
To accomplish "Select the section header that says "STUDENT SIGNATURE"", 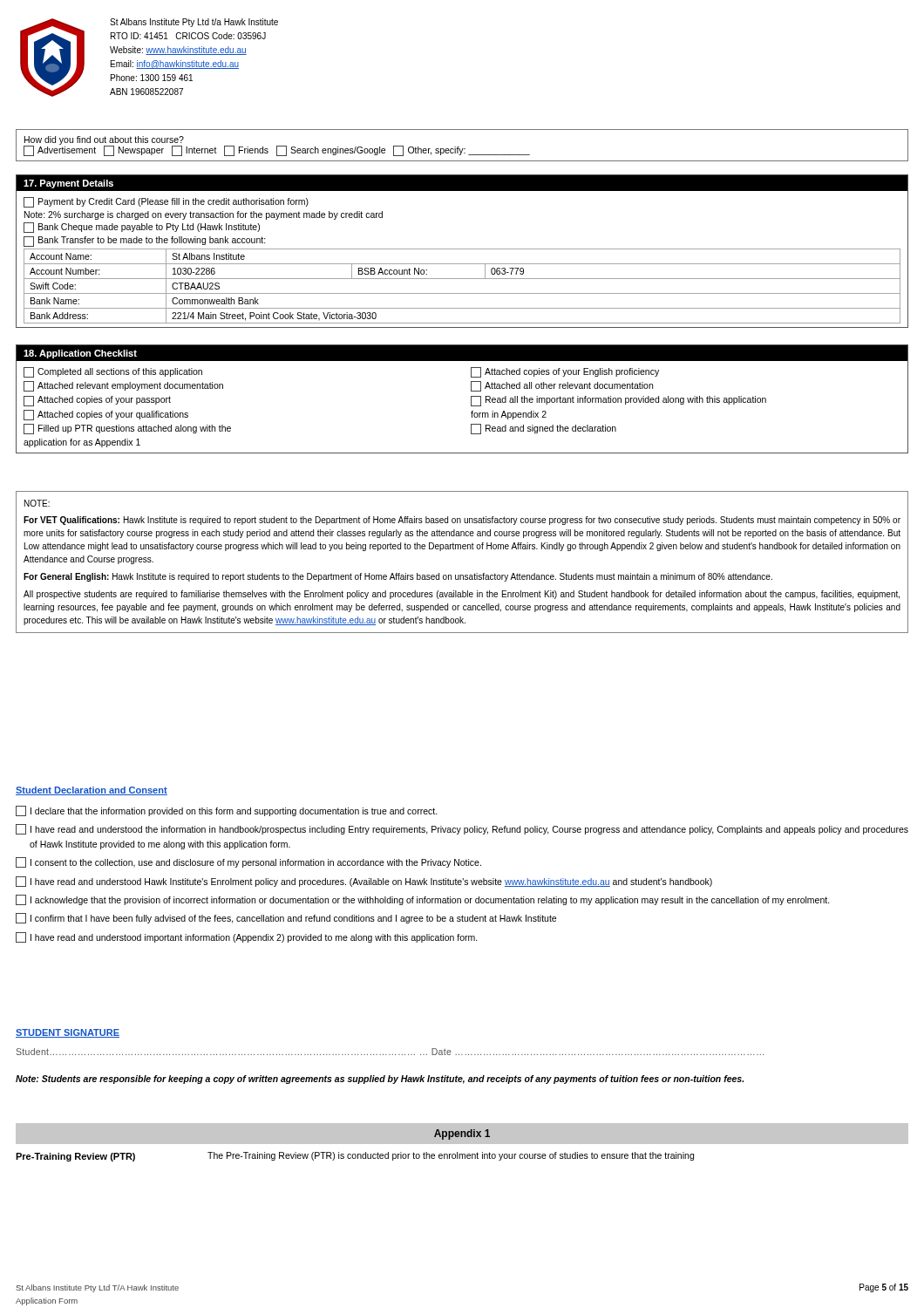I will pyautogui.click(x=68, y=1032).
